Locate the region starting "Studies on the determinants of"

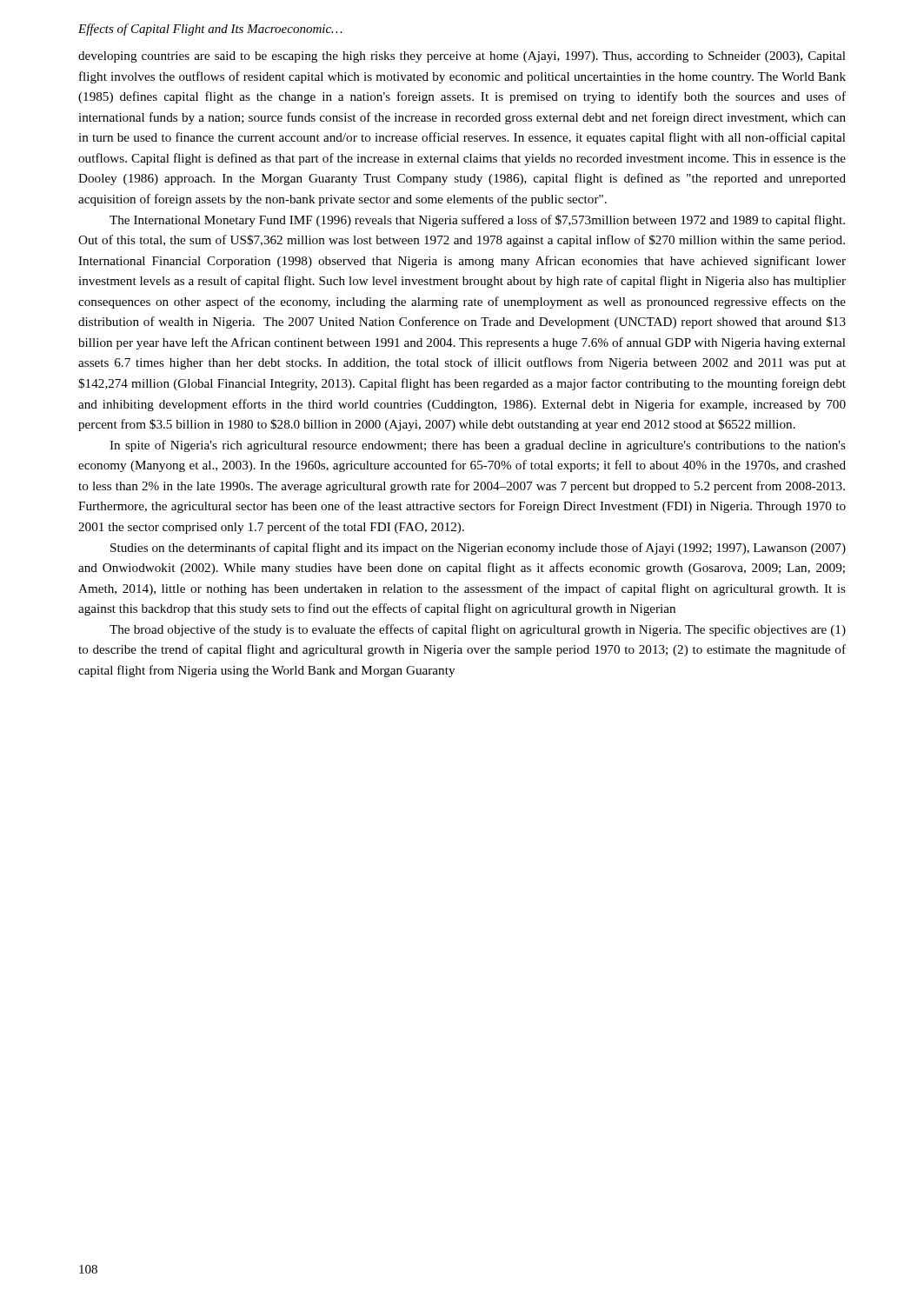(x=462, y=578)
